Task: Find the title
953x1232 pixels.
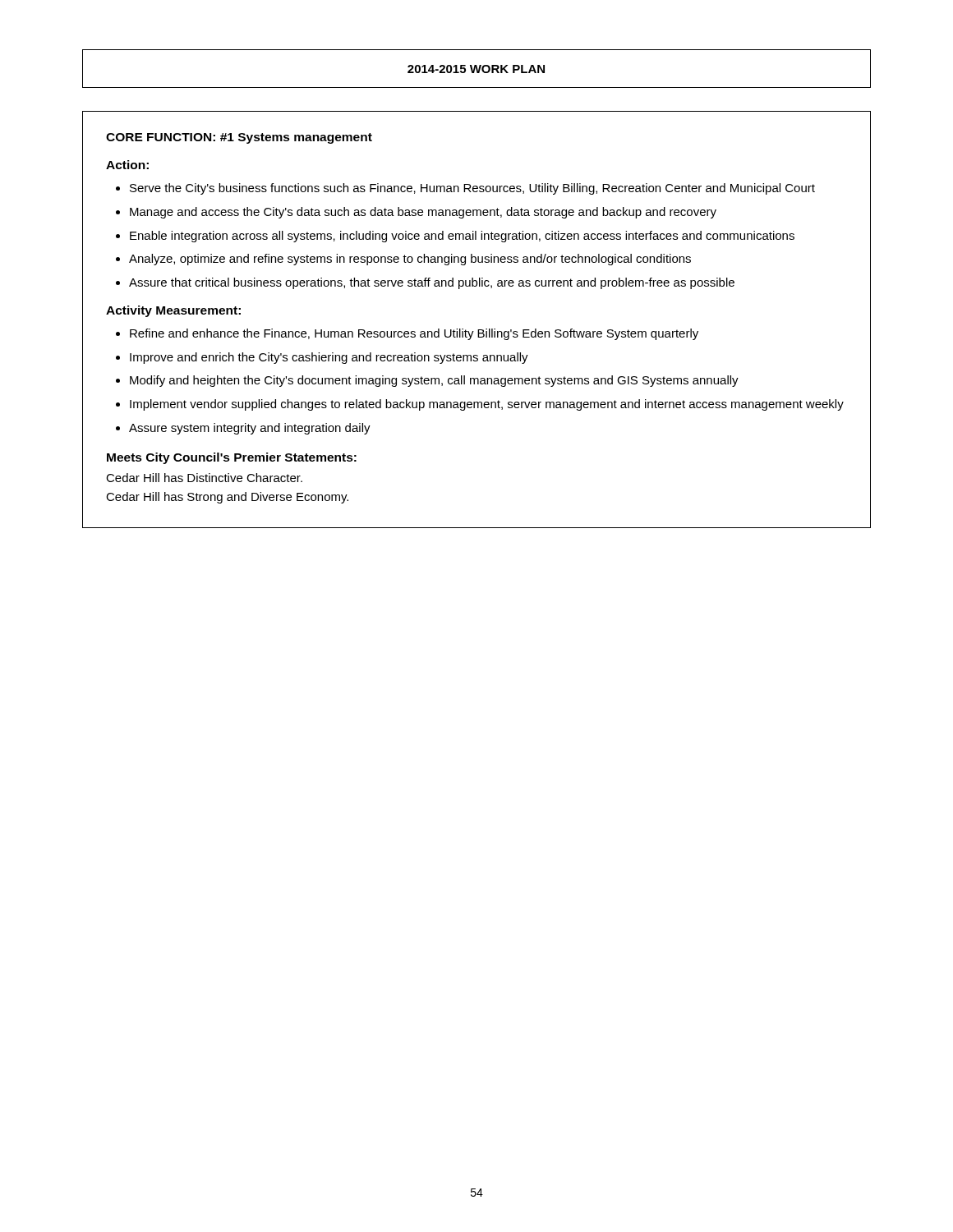Action: pos(476,69)
